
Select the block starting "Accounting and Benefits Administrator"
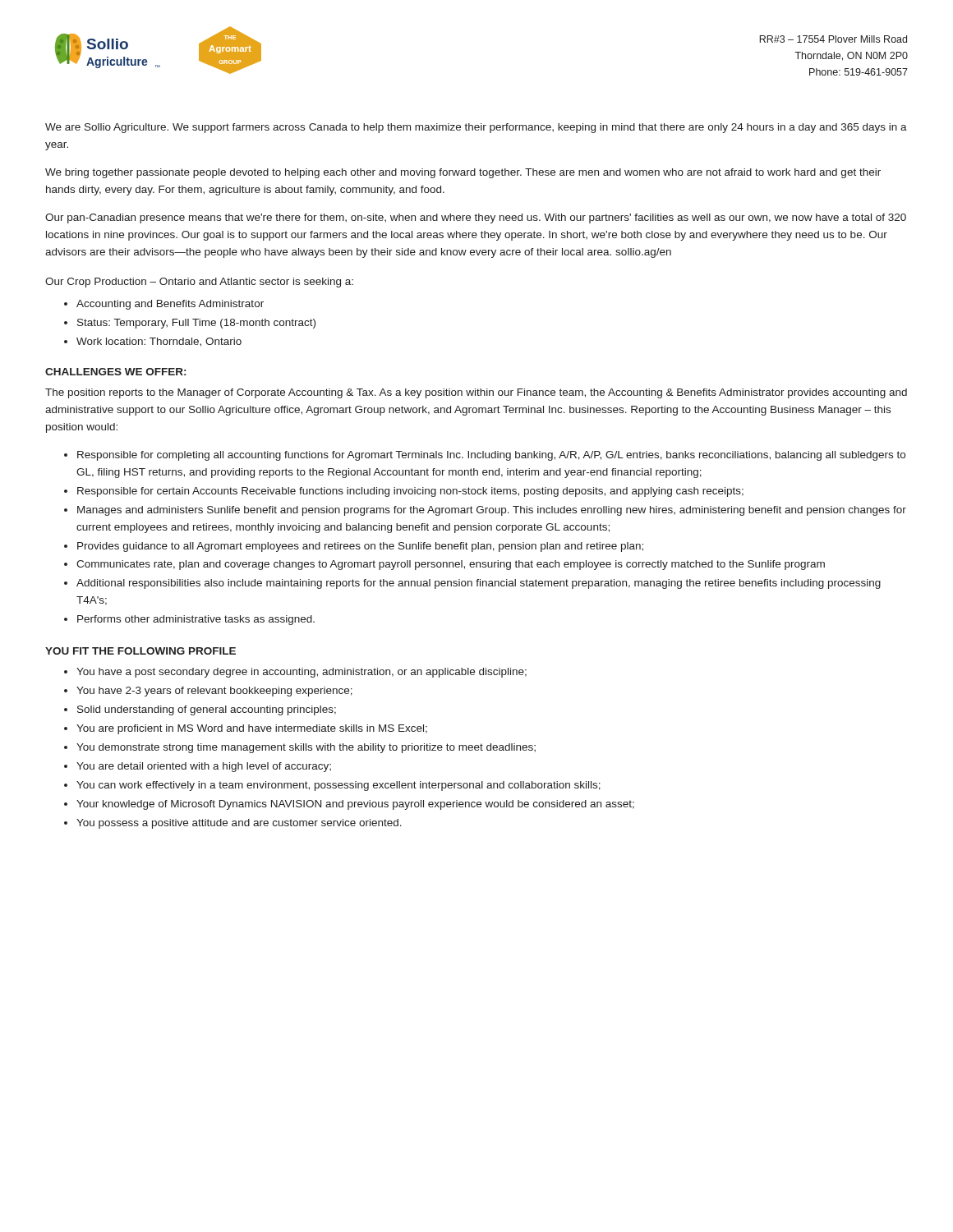[170, 304]
